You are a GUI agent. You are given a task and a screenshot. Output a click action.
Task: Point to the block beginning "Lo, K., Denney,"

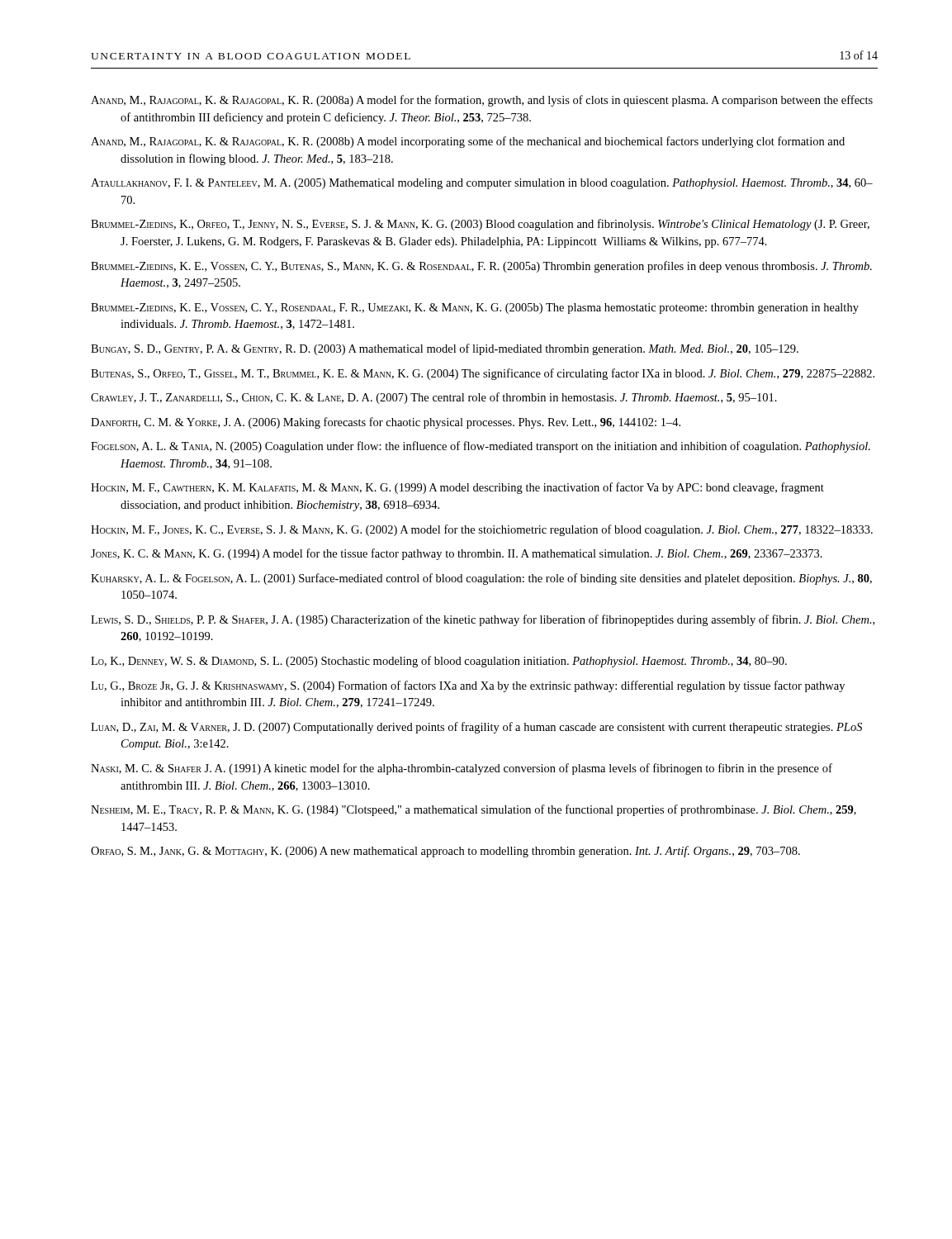pyautogui.click(x=439, y=661)
